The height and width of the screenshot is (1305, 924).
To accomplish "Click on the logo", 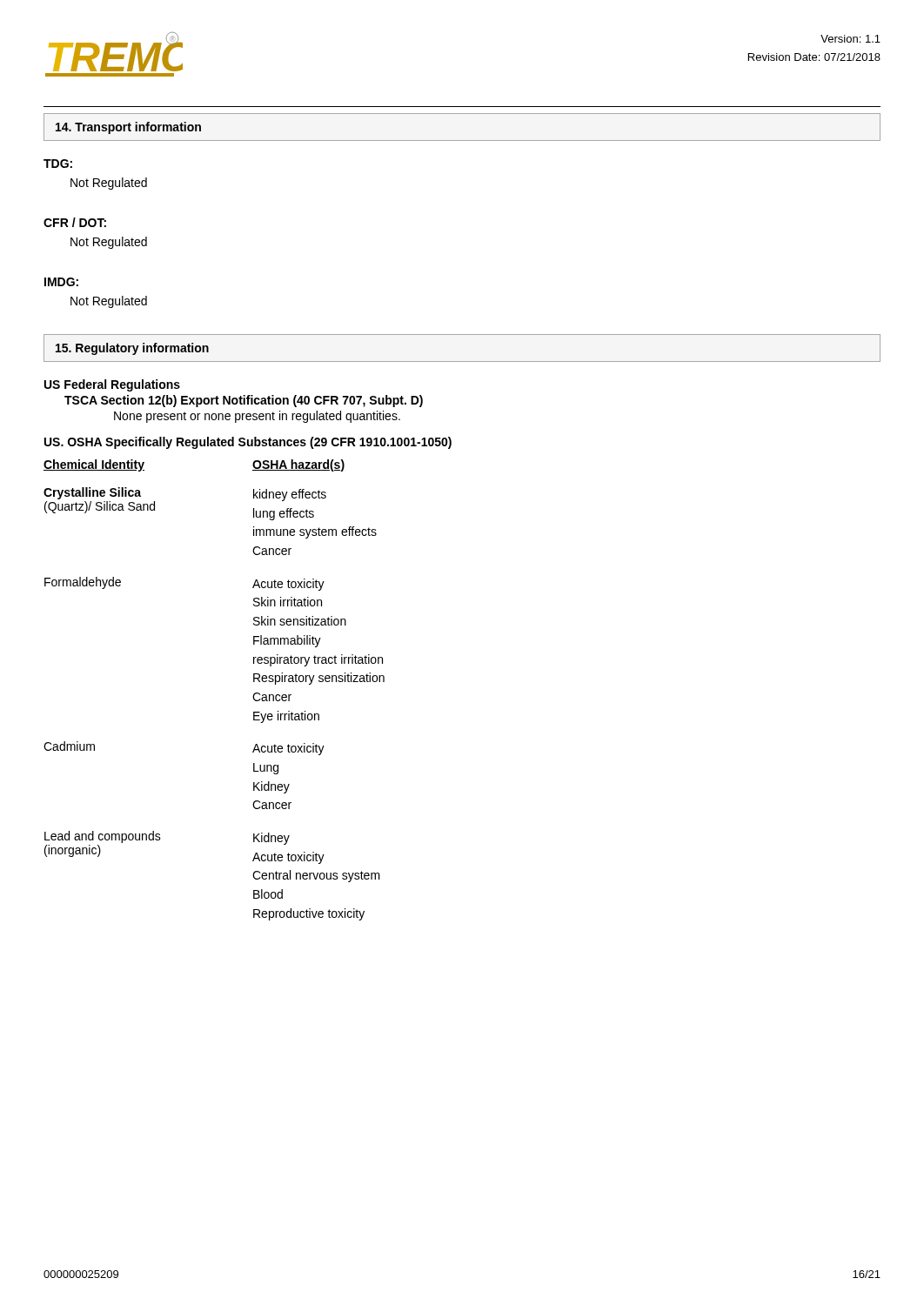I will (113, 57).
